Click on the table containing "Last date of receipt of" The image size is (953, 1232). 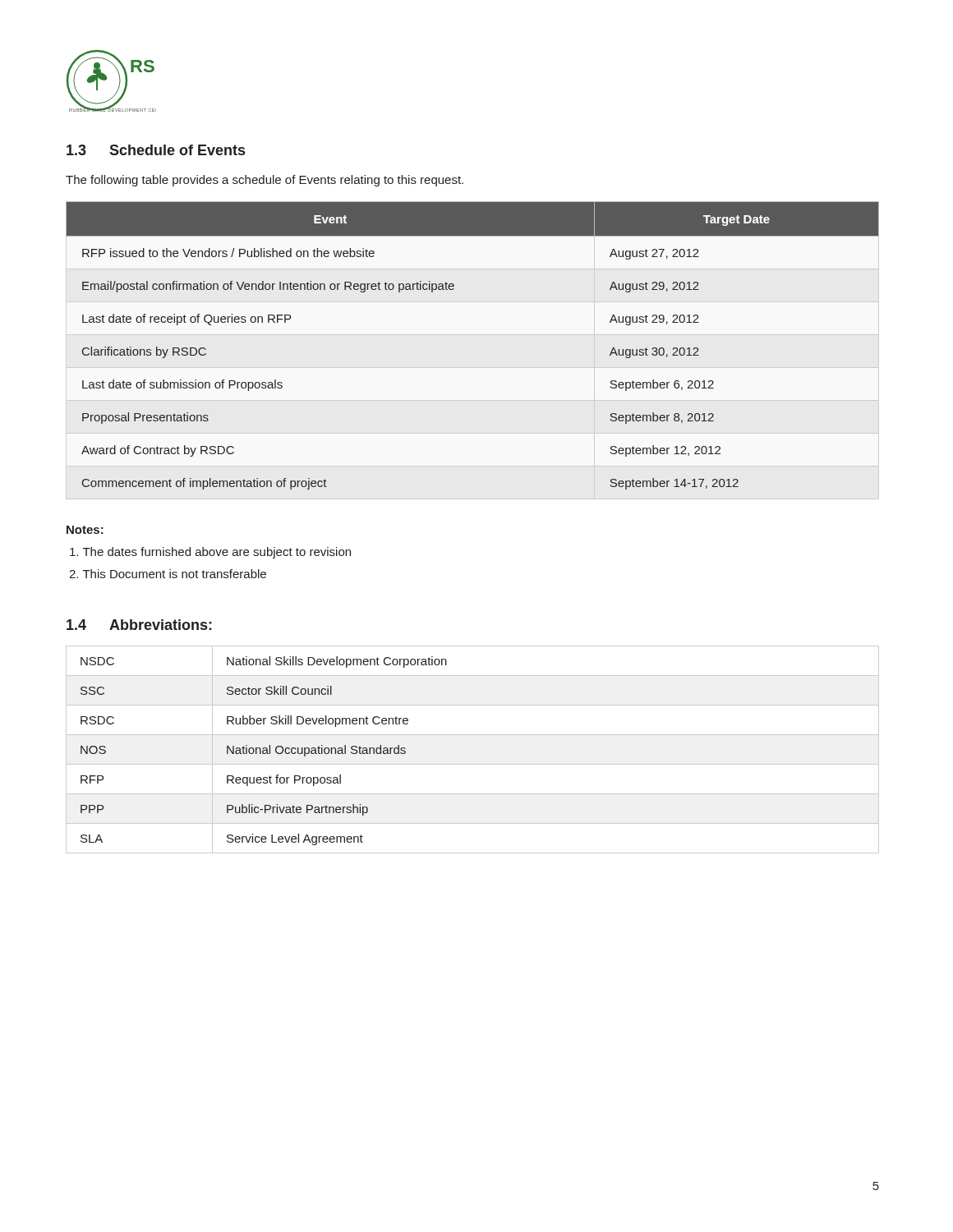click(x=472, y=350)
